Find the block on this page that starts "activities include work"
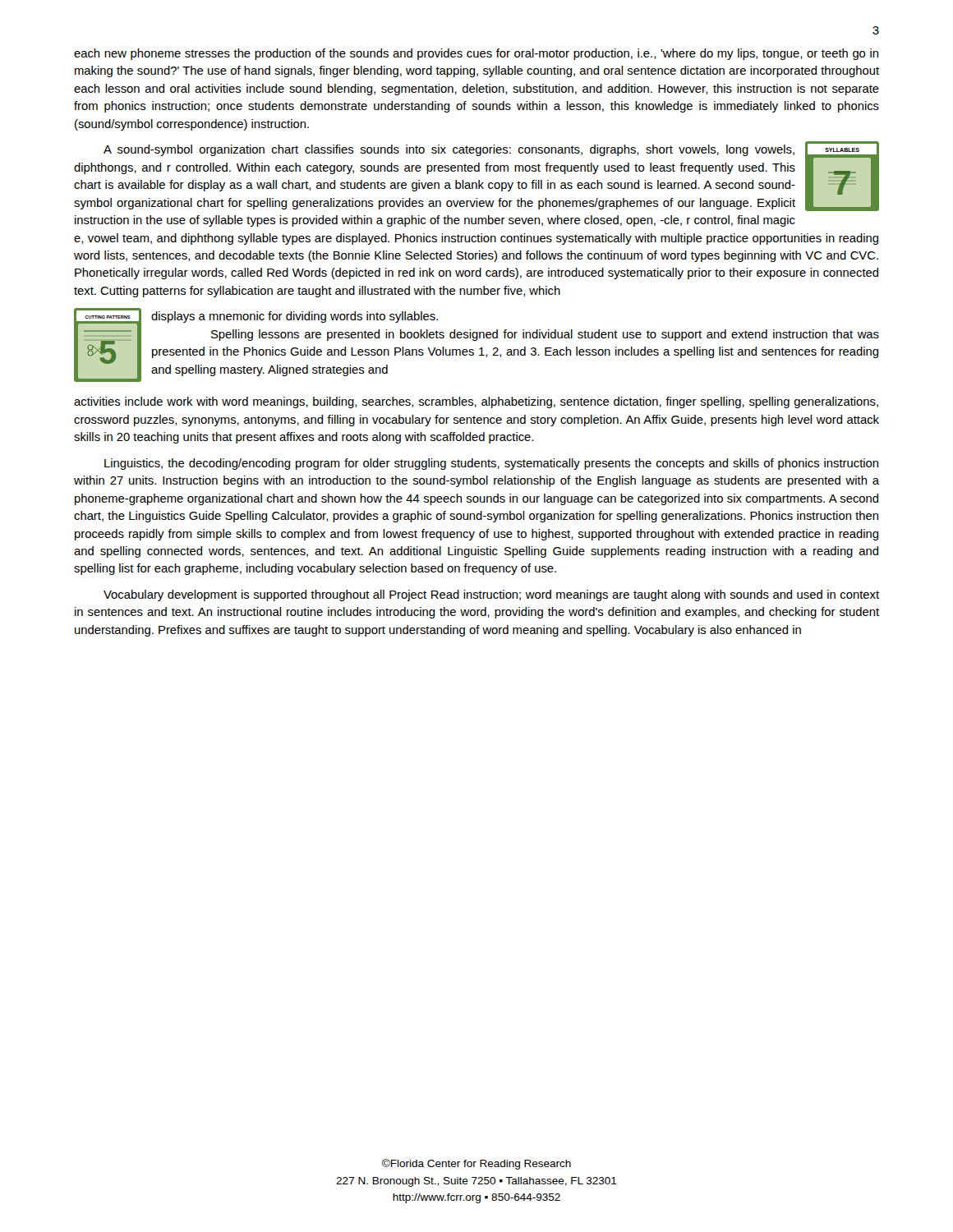The width and height of the screenshot is (953, 1232). coord(476,420)
